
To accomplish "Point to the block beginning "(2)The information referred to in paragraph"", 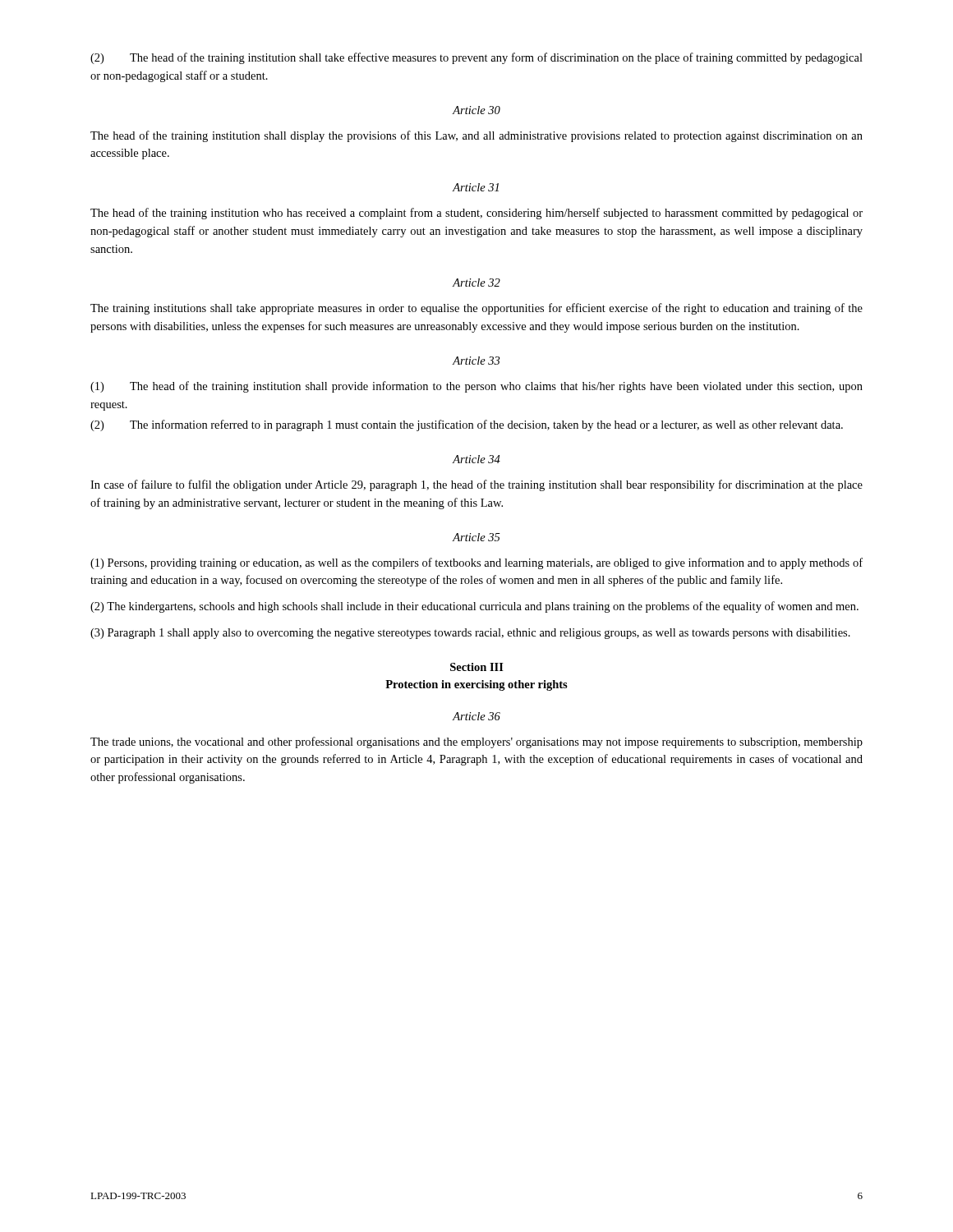I will pyautogui.click(x=467, y=426).
